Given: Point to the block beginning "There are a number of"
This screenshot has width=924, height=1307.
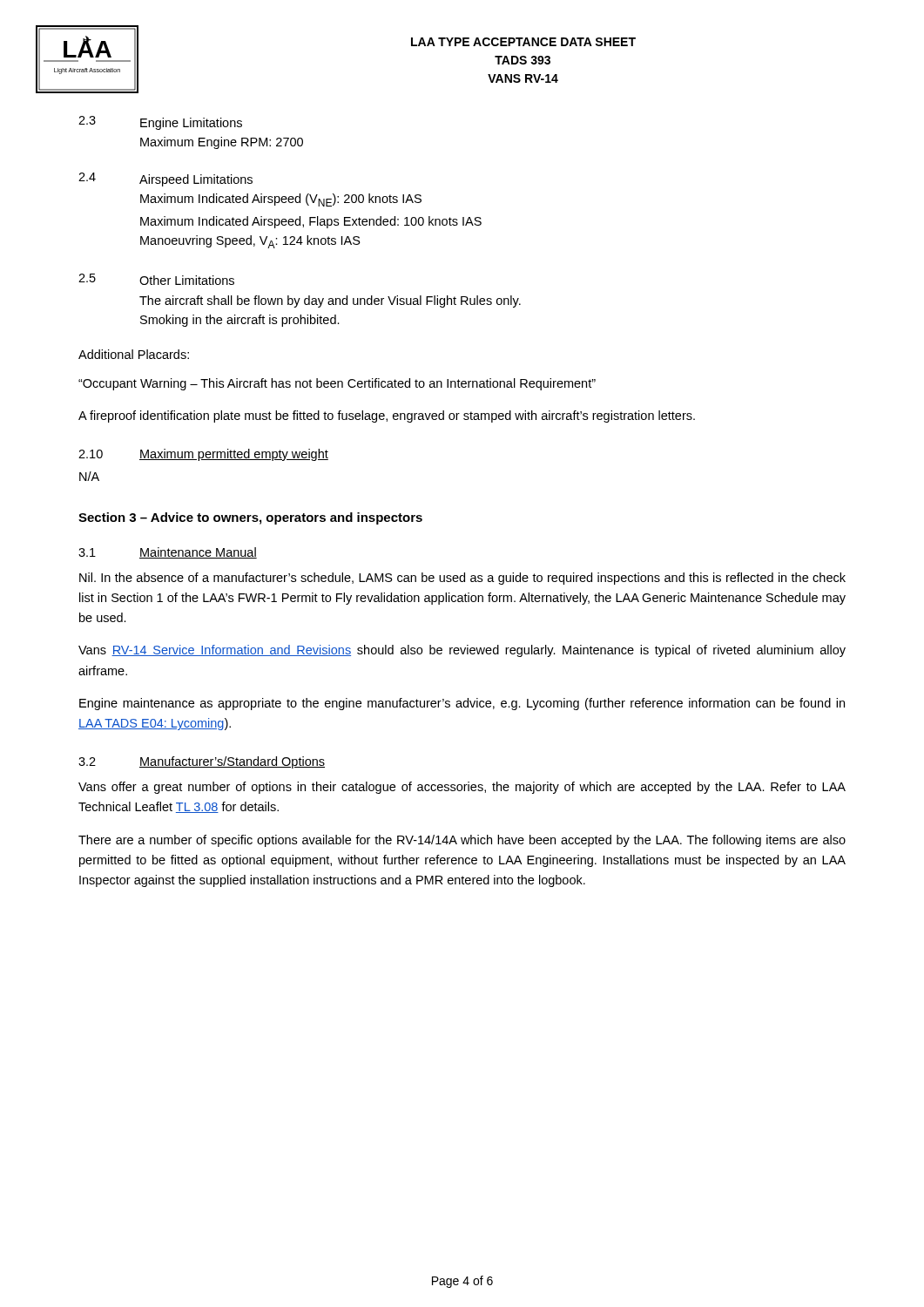Looking at the screenshot, I should pyautogui.click(x=462, y=860).
